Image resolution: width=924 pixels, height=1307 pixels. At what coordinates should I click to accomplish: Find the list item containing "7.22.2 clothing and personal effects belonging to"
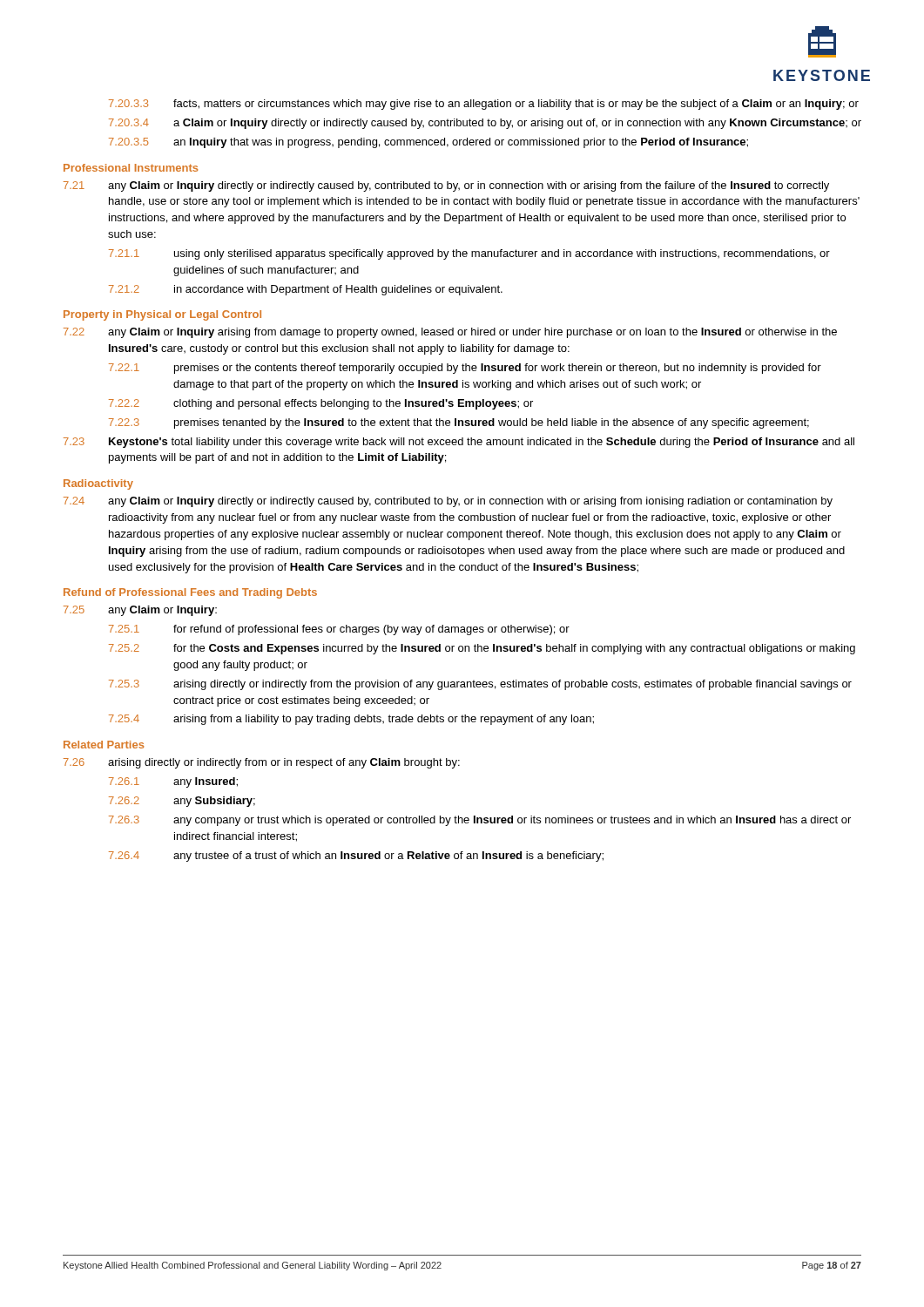[485, 404]
